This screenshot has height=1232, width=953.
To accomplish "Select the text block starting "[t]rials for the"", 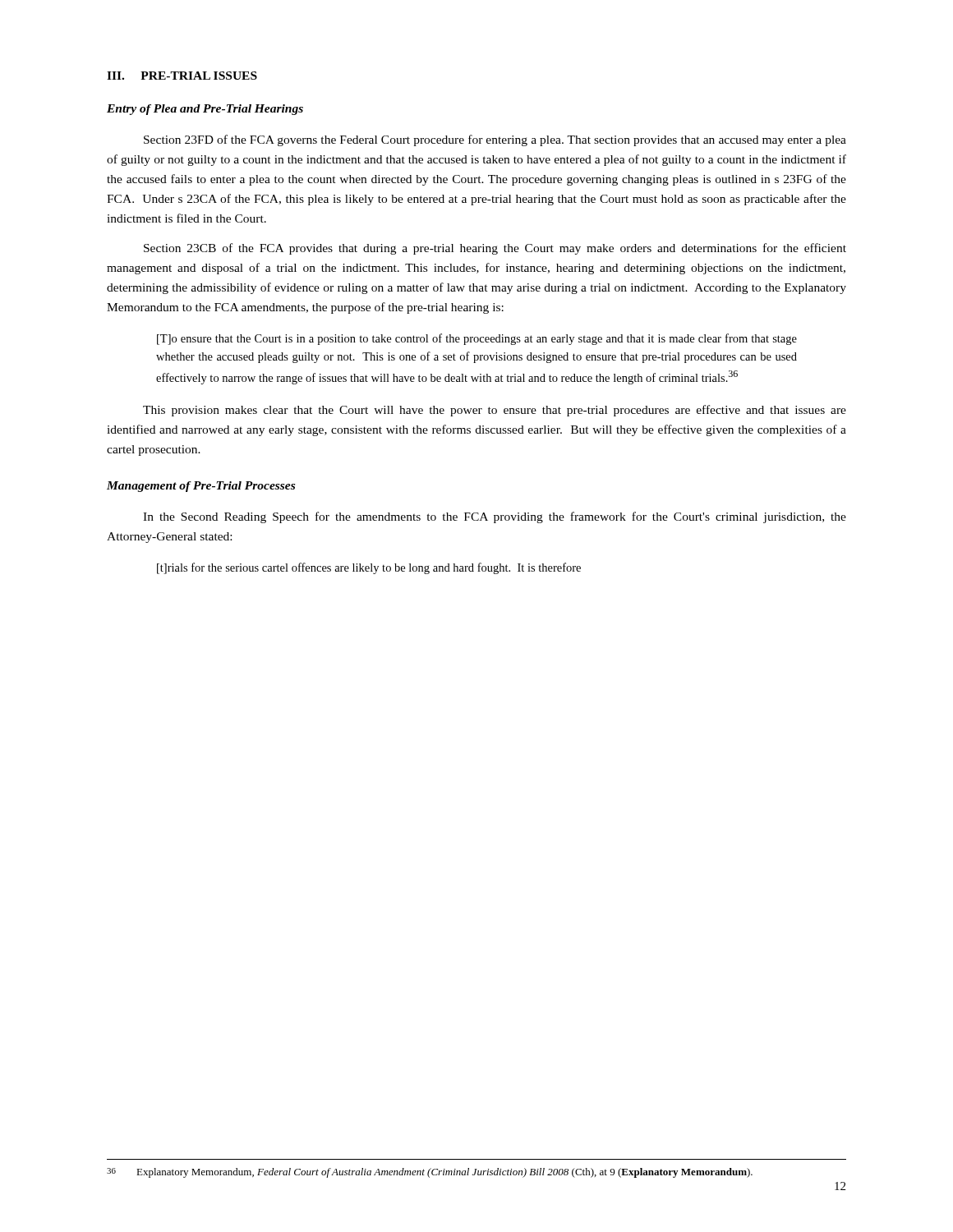I will point(369,568).
